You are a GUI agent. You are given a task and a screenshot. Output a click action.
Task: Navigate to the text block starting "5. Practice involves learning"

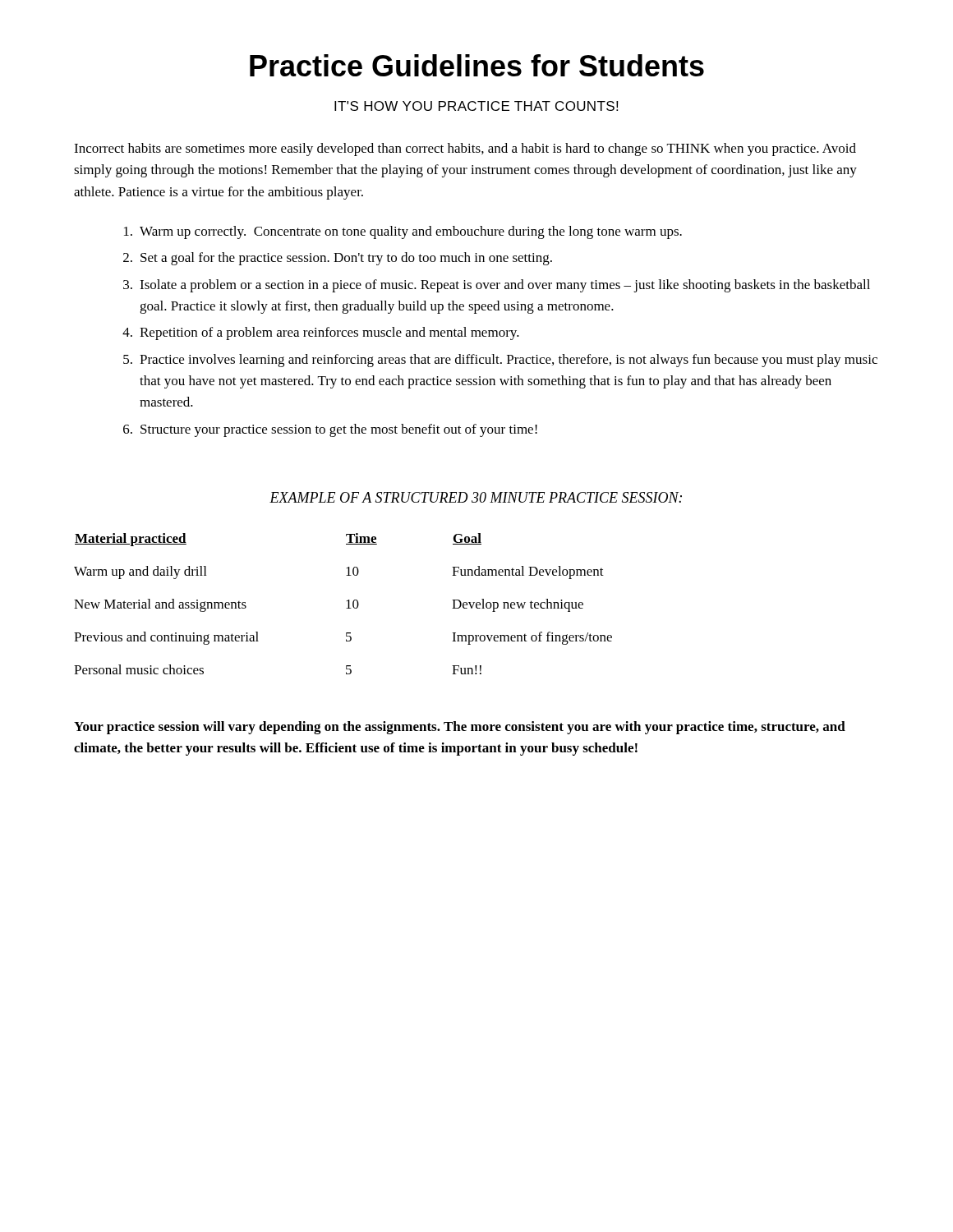pyautogui.click(x=493, y=381)
